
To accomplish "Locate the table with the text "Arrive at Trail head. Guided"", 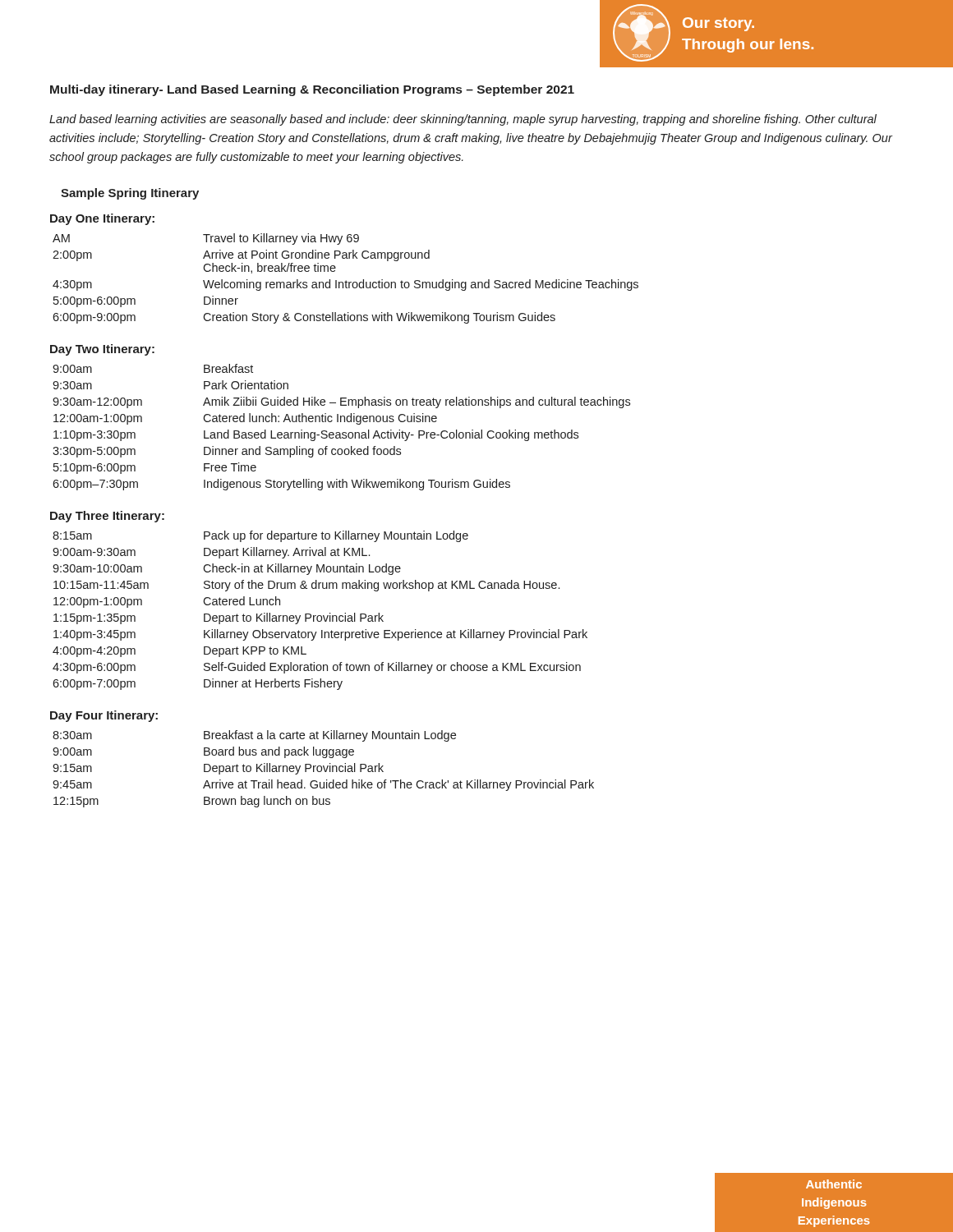I will [x=476, y=768].
